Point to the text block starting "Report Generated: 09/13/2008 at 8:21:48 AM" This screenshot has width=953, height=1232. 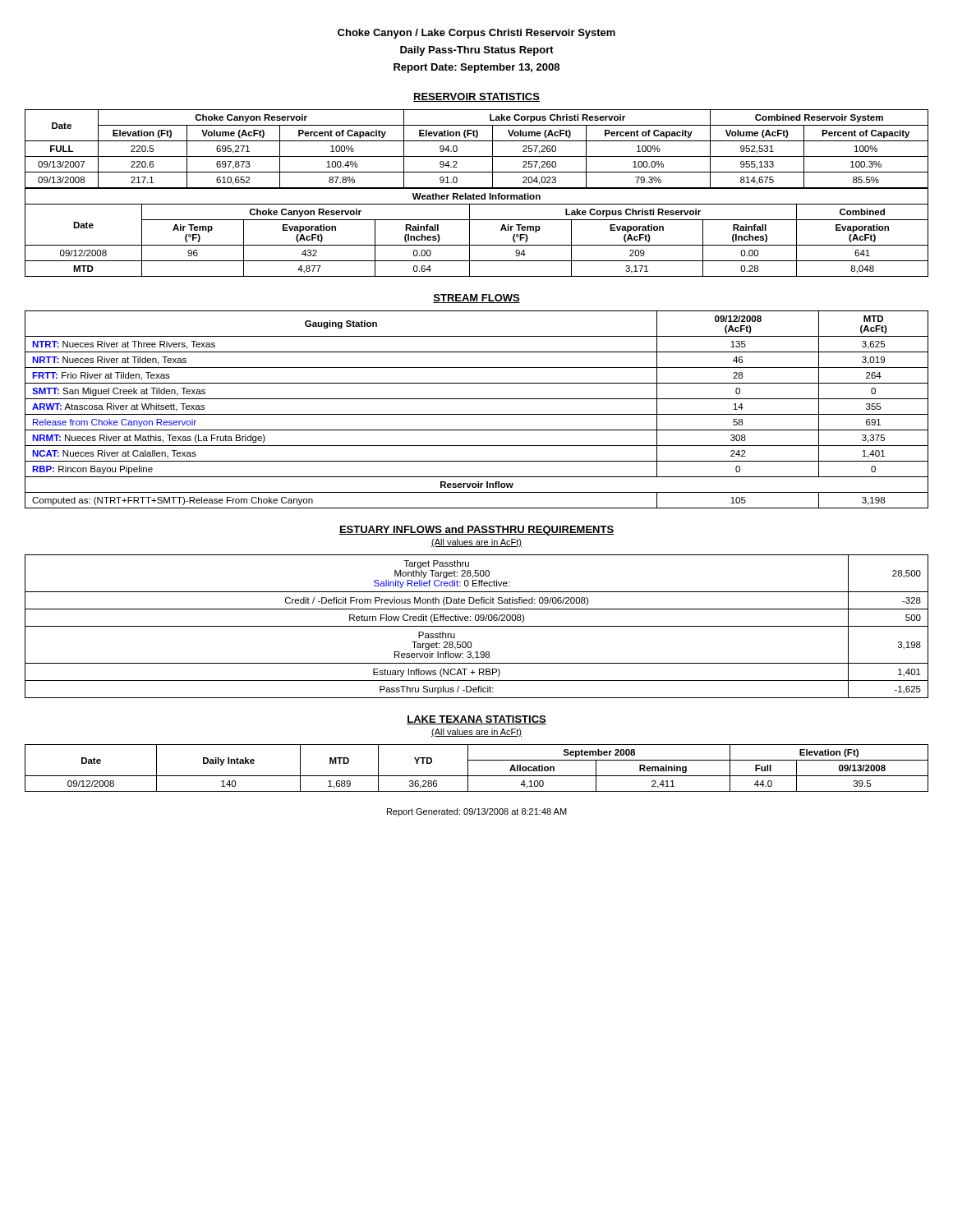click(476, 812)
